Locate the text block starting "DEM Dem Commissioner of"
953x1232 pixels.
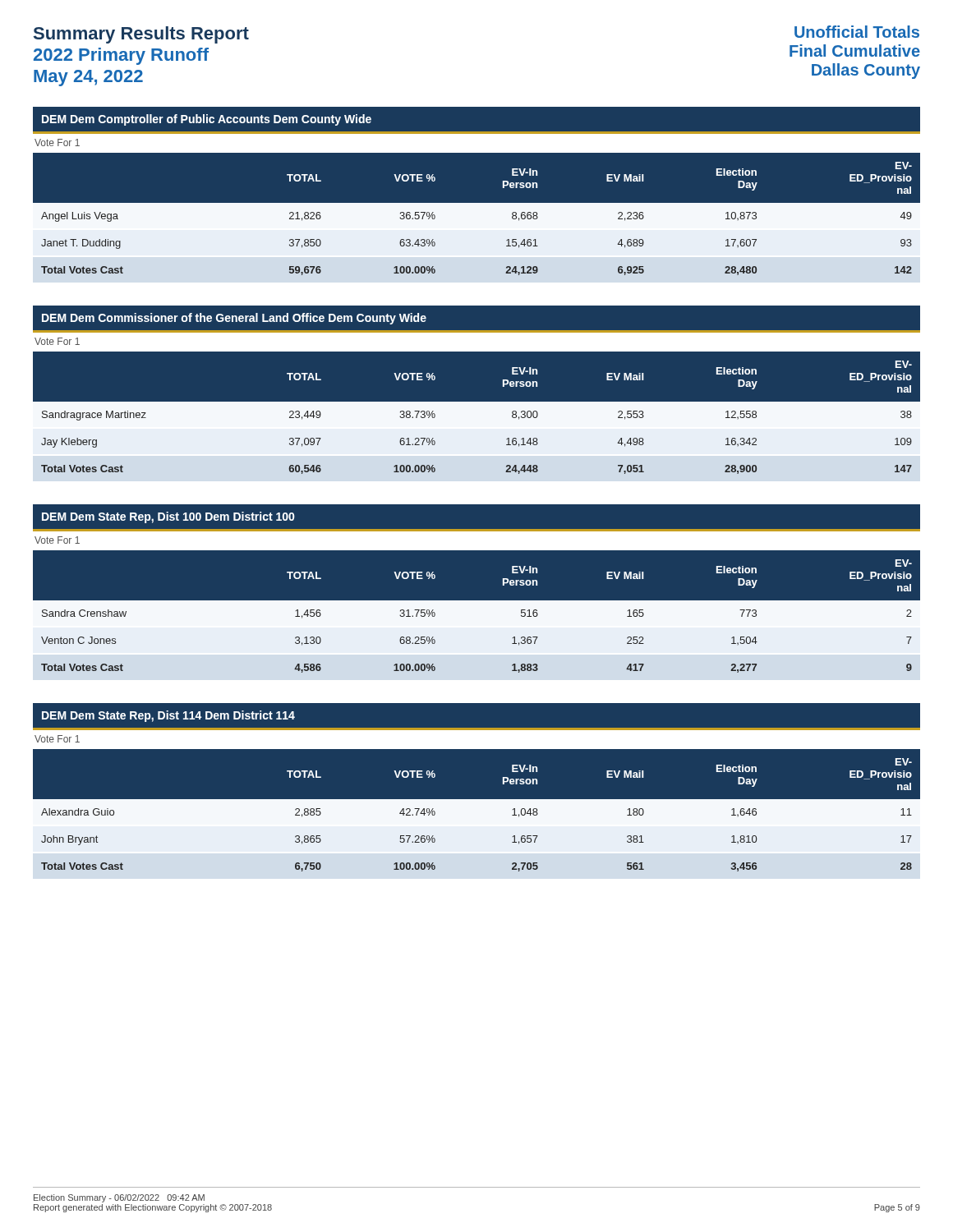pyautogui.click(x=234, y=318)
